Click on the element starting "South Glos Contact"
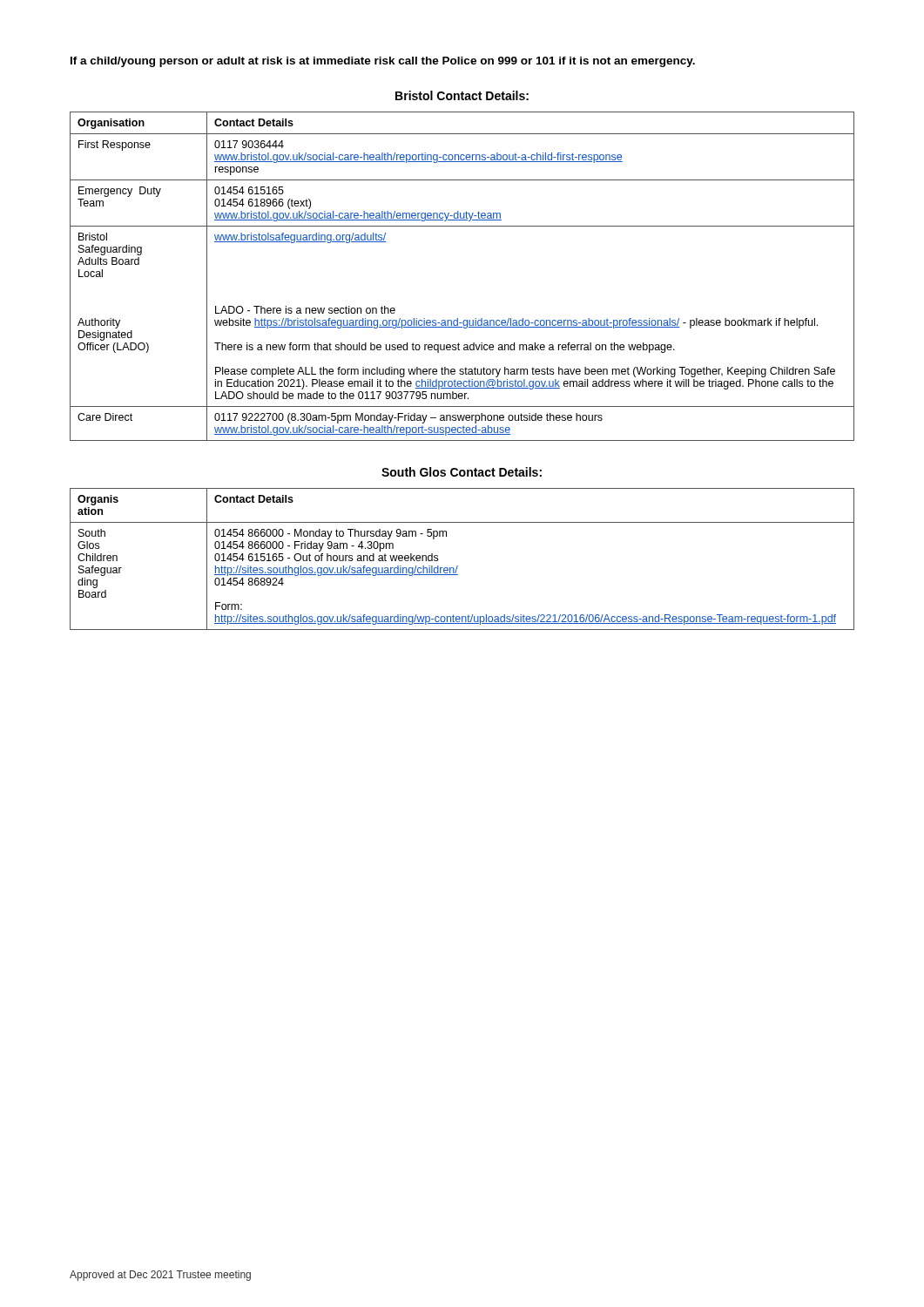 pyautogui.click(x=462, y=472)
